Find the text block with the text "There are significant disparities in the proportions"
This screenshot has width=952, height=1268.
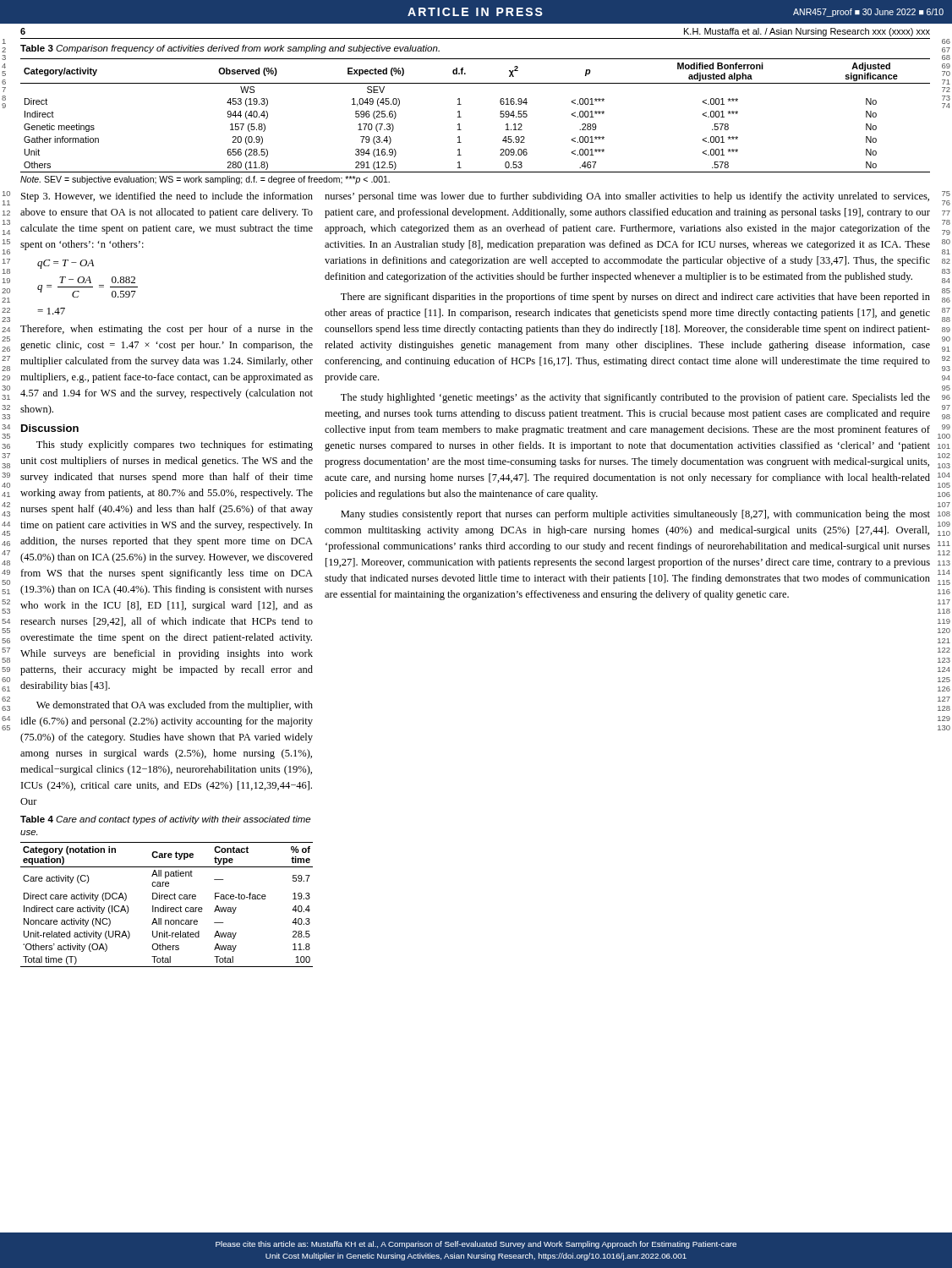pyautogui.click(x=627, y=336)
